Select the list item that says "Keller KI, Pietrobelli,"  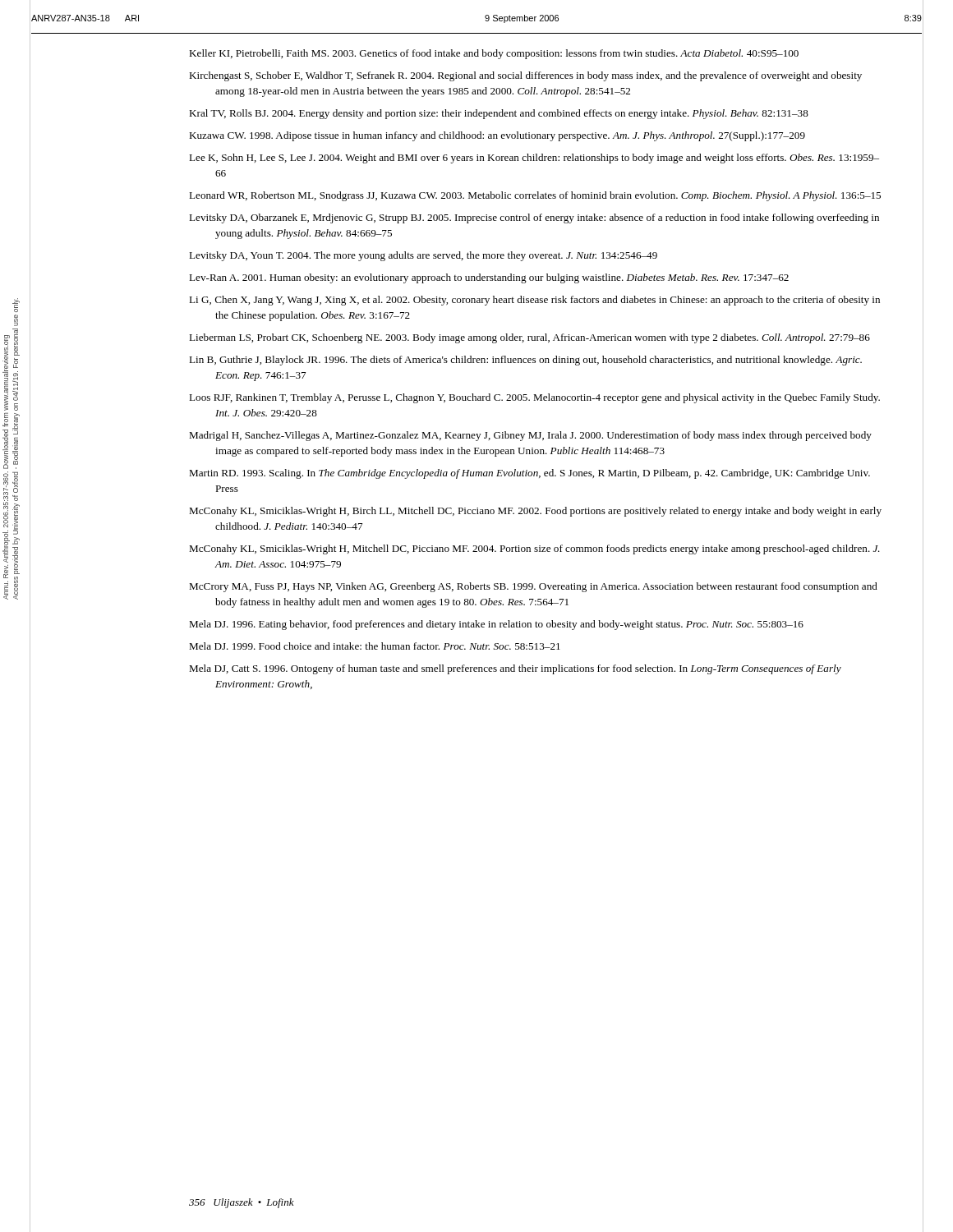(x=494, y=53)
